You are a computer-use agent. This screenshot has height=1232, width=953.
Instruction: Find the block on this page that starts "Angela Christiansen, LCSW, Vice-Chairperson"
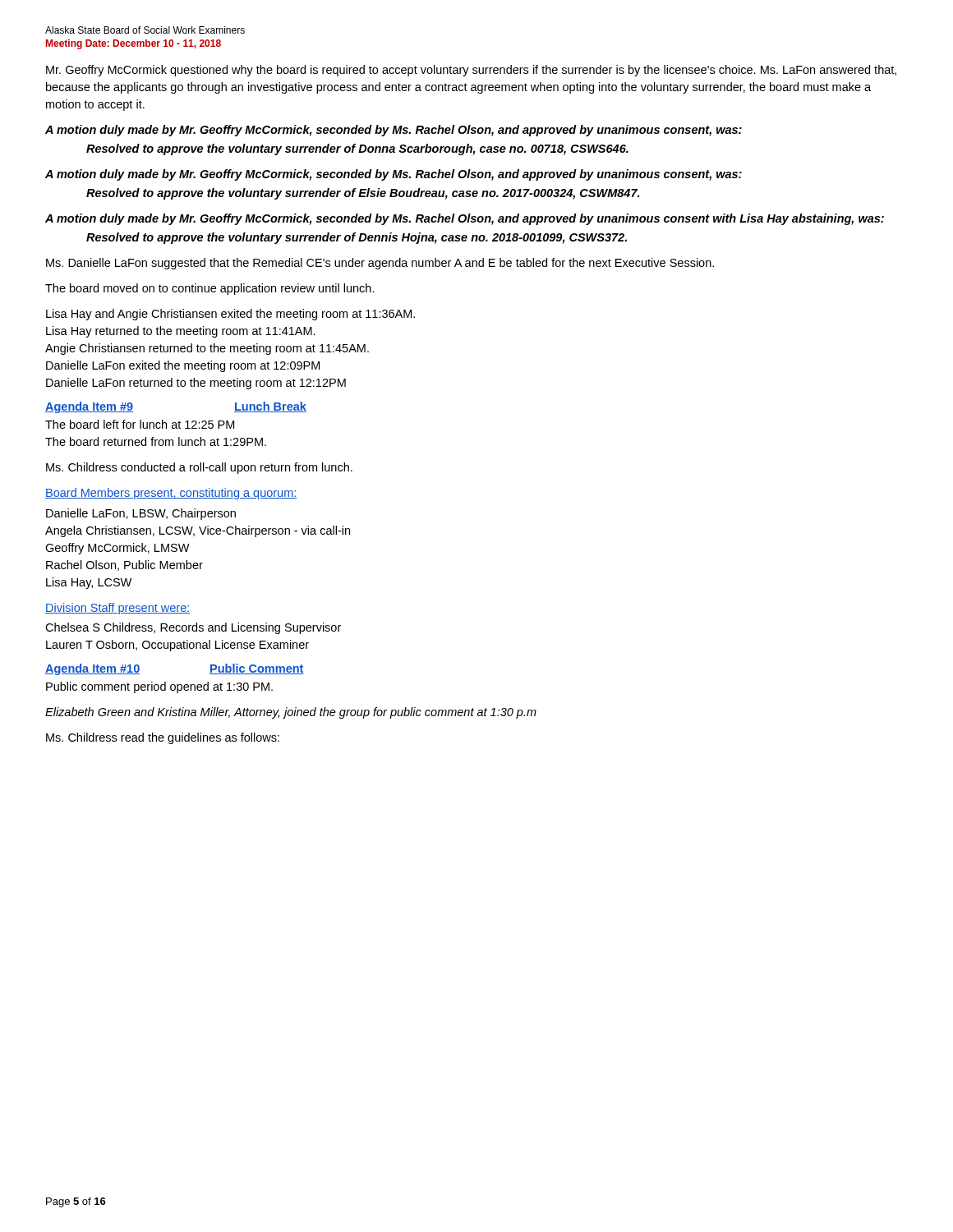tap(198, 531)
